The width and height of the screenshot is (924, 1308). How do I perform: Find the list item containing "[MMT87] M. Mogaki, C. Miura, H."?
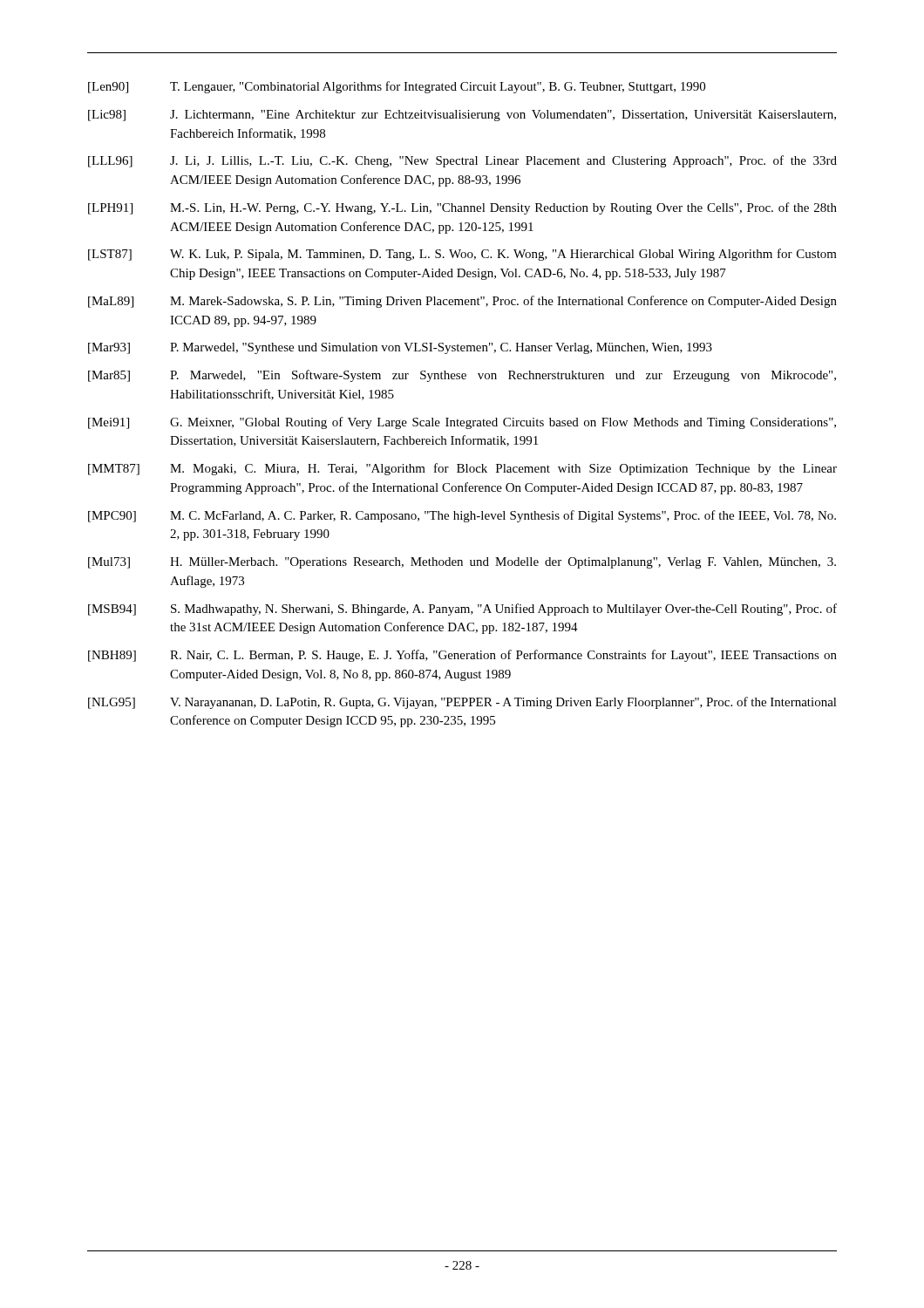(462, 478)
